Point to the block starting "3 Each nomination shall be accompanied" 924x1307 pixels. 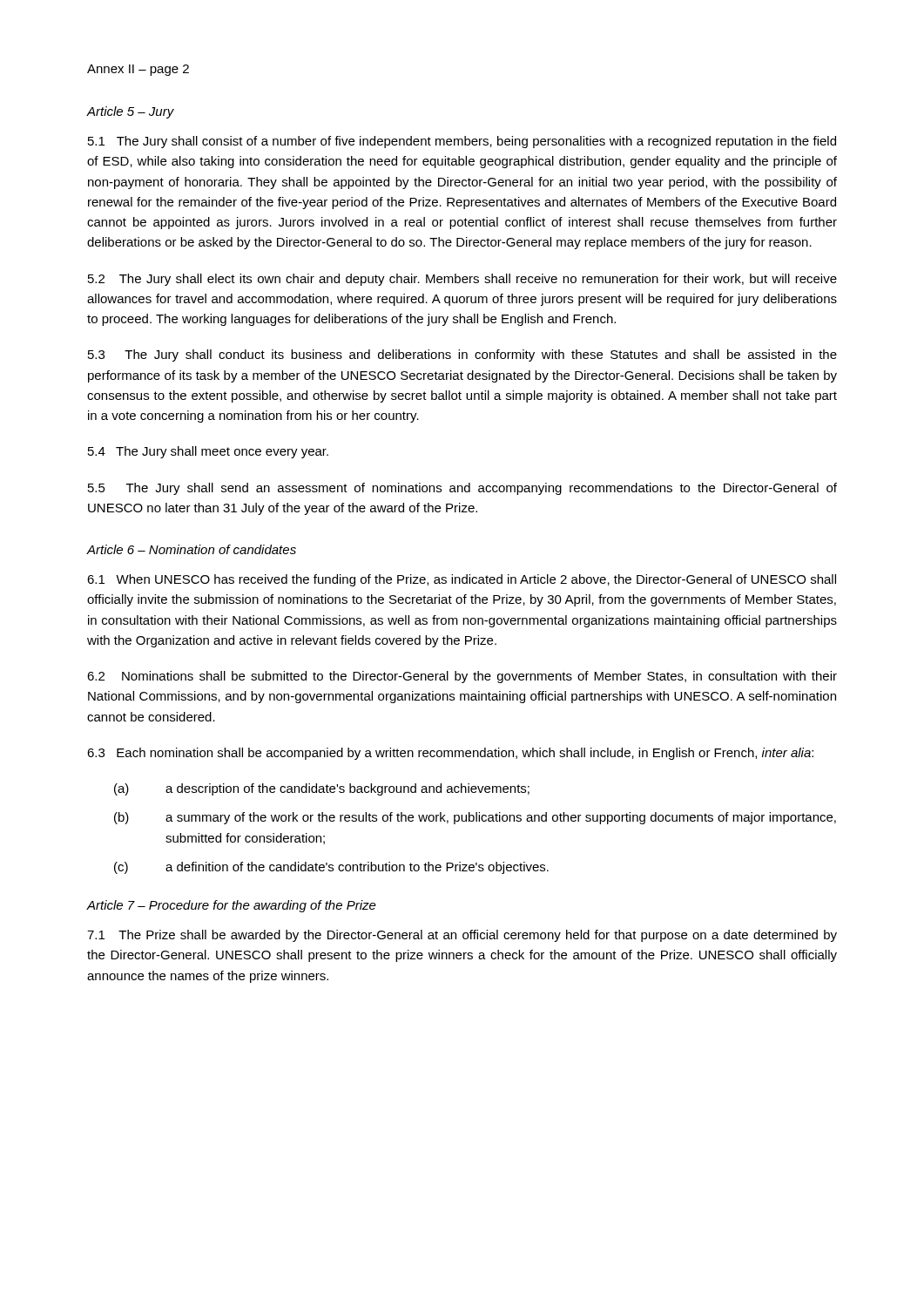point(451,752)
